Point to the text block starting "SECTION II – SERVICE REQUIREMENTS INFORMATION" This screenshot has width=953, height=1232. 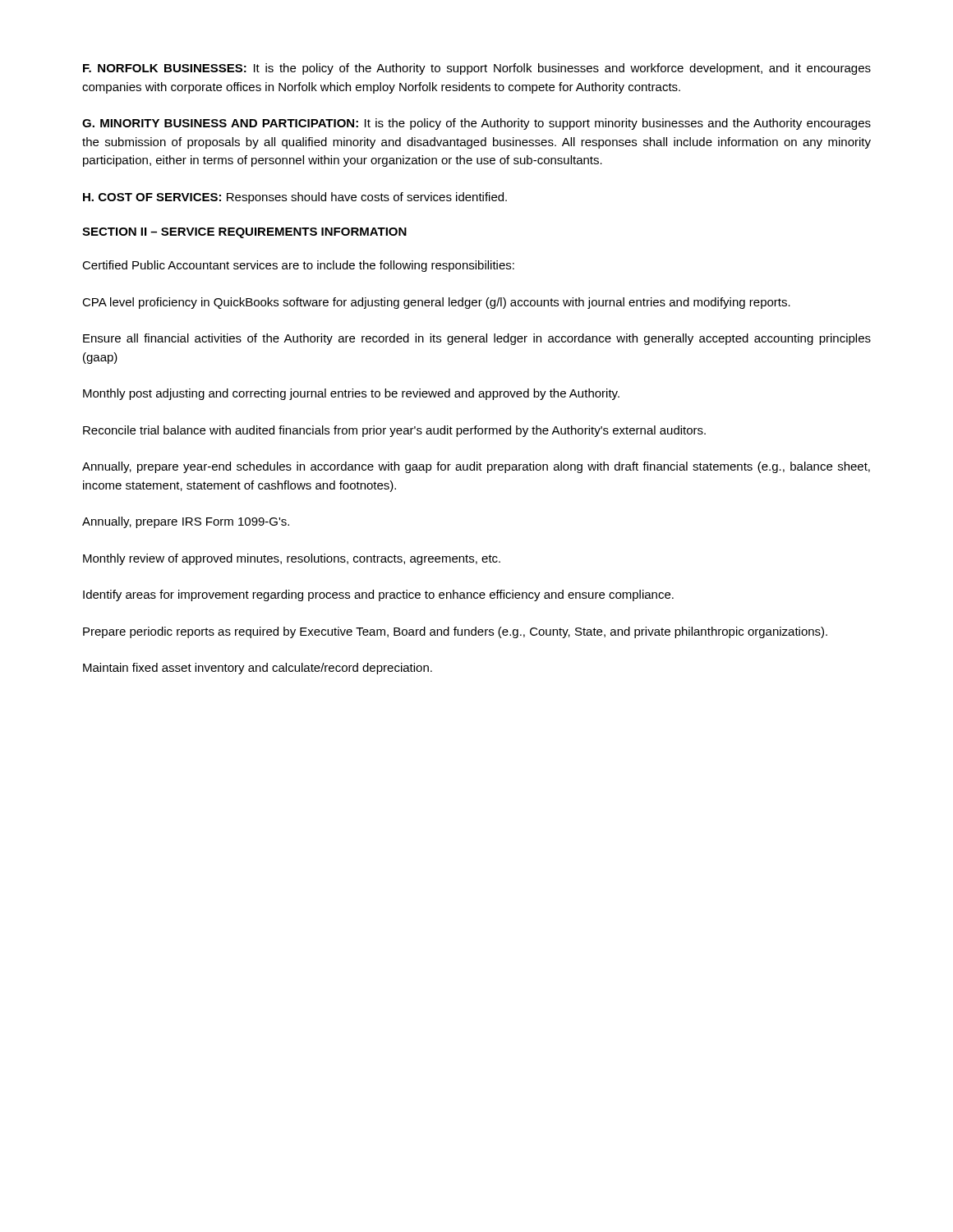pos(245,231)
